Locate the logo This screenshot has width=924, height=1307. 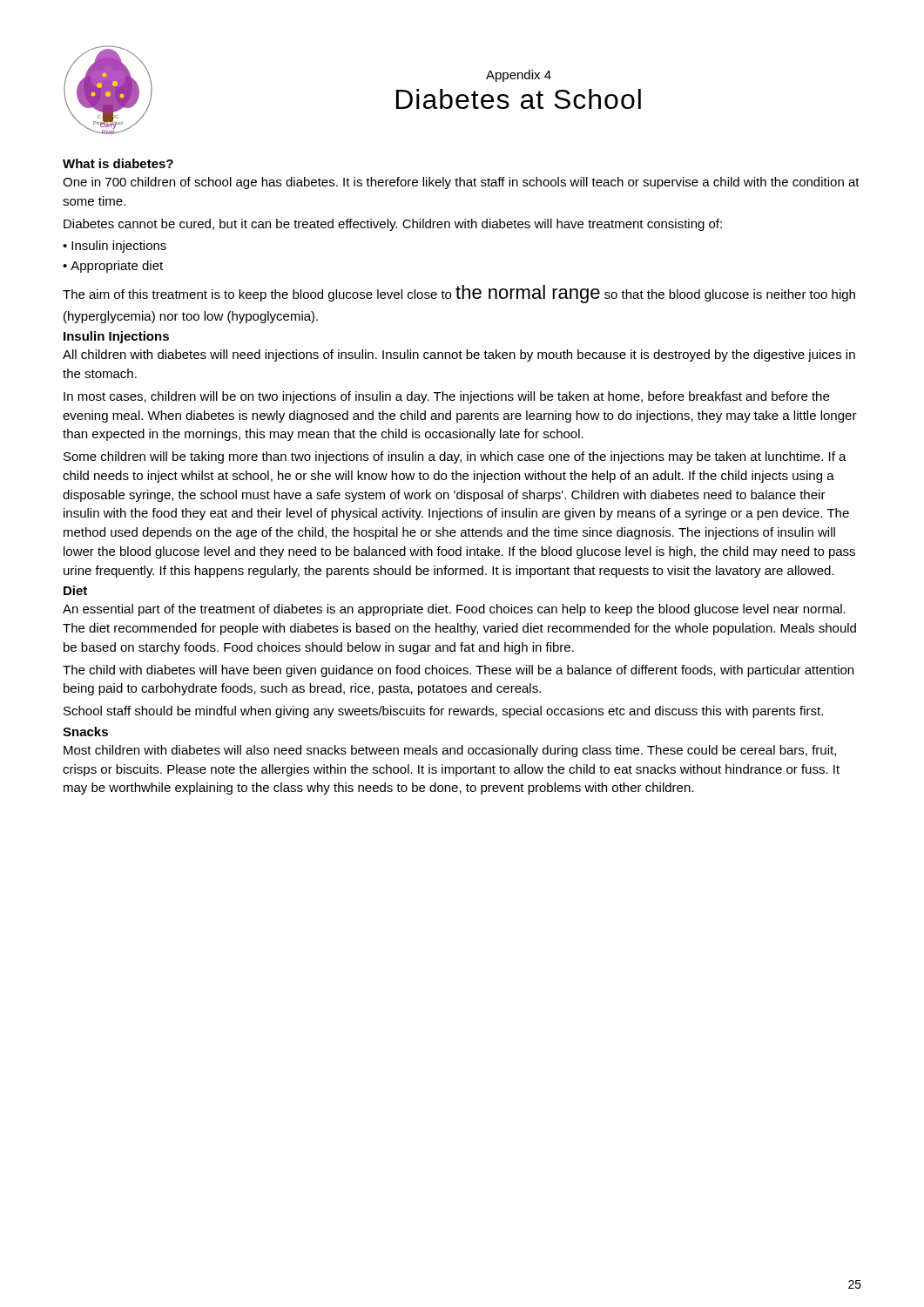[111, 91]
